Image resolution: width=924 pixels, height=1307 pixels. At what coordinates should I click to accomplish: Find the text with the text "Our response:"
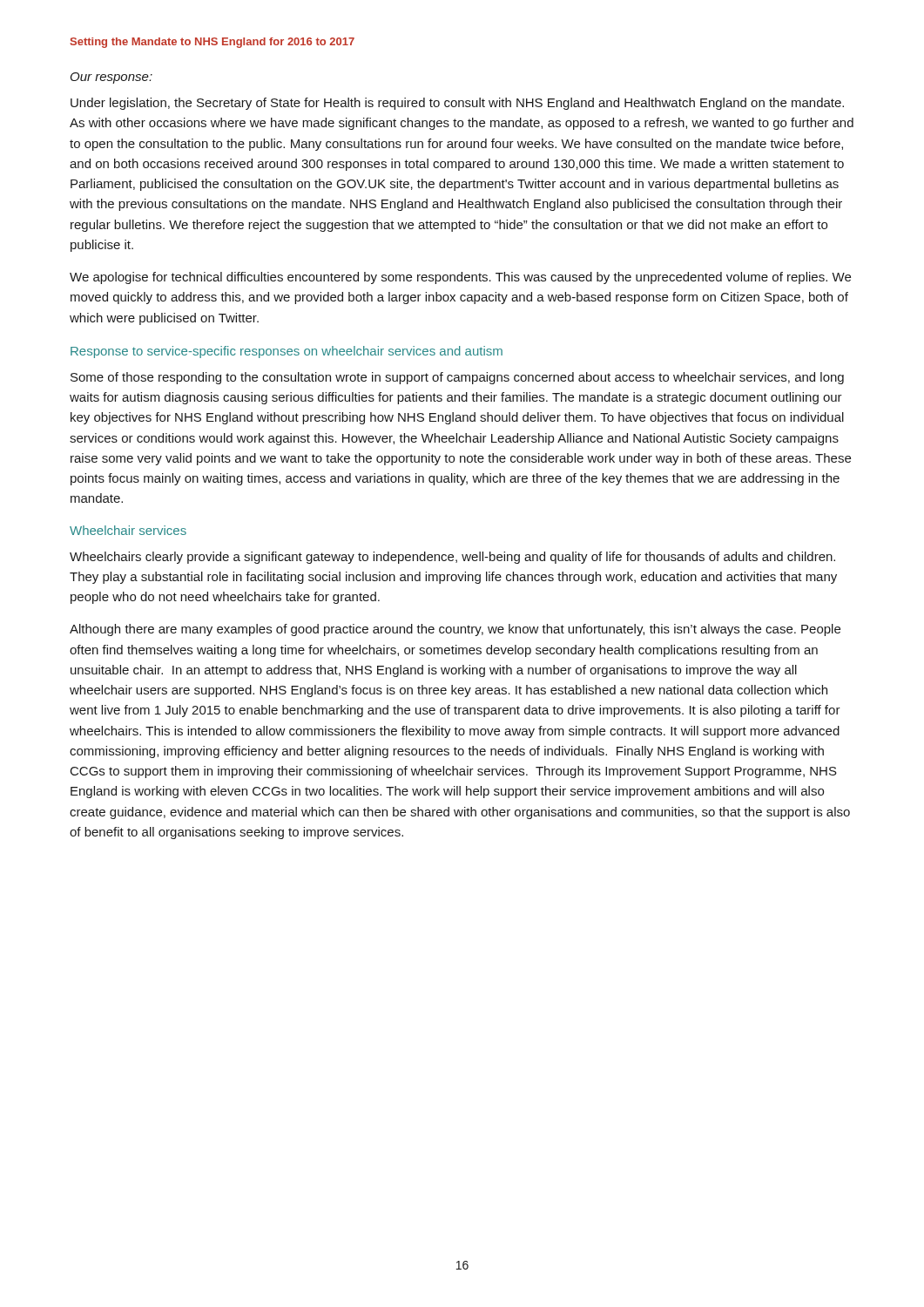111,76
